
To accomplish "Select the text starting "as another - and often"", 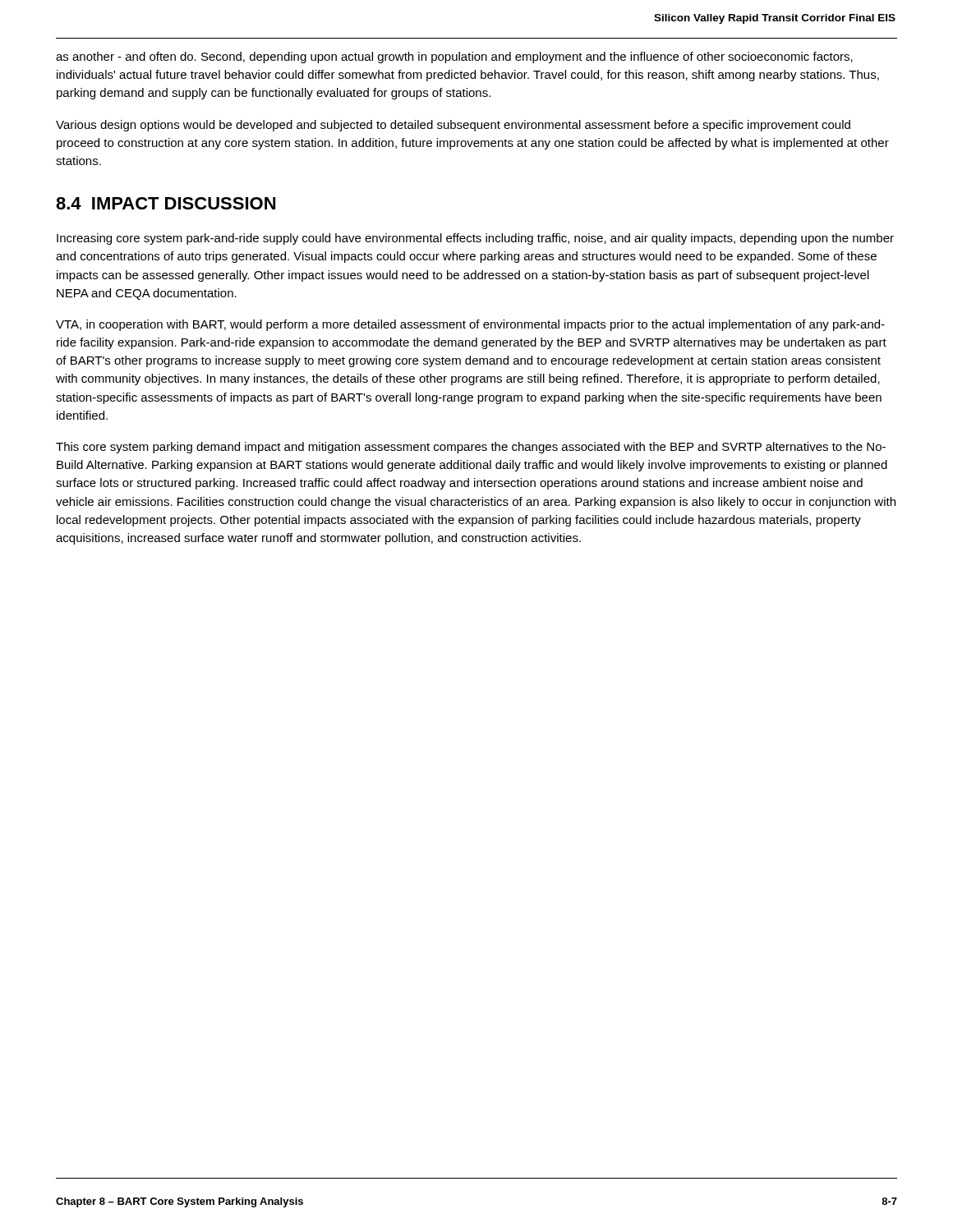I will coord(468,74).
